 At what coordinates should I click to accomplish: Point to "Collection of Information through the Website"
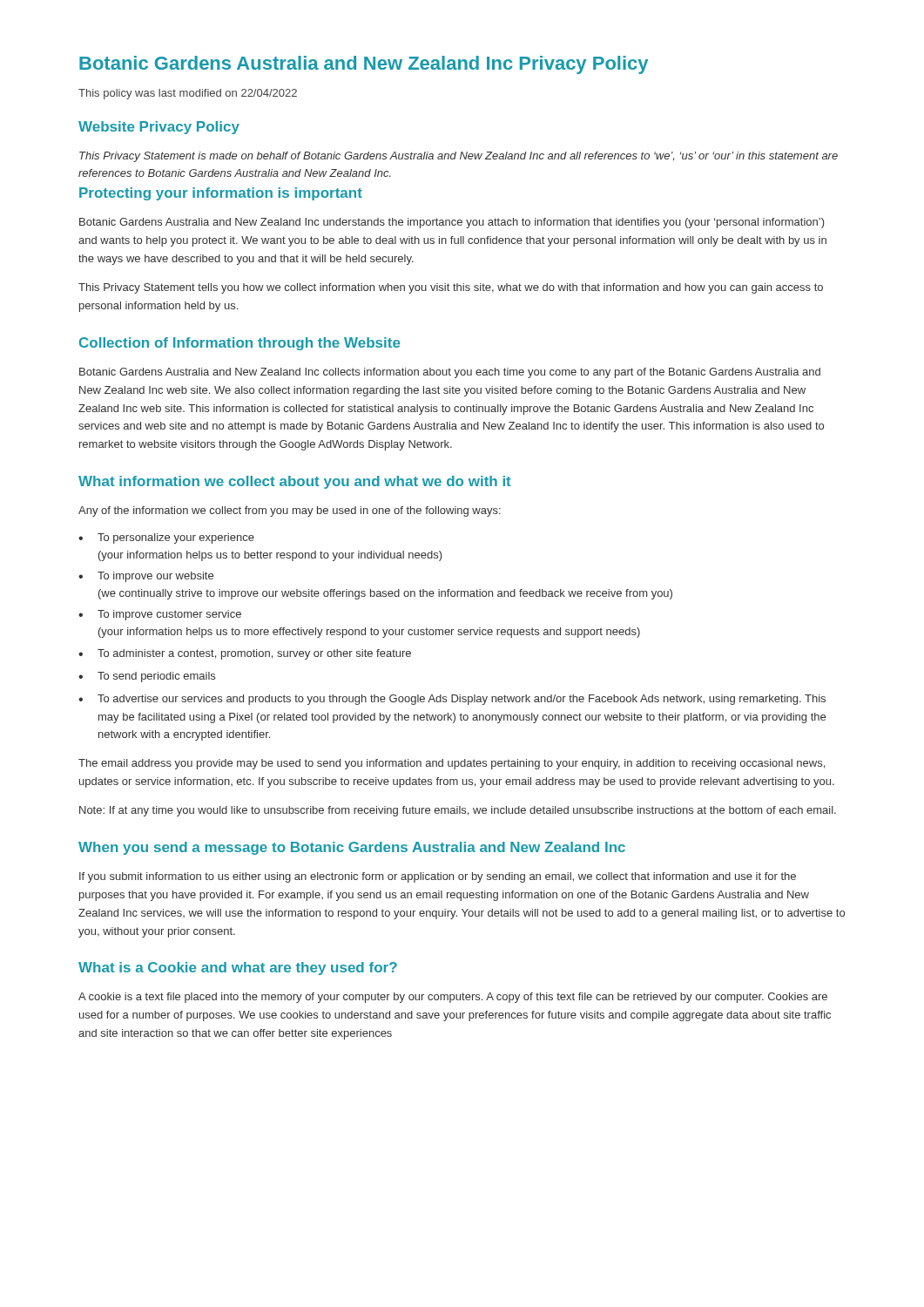(x=239, y=344)
